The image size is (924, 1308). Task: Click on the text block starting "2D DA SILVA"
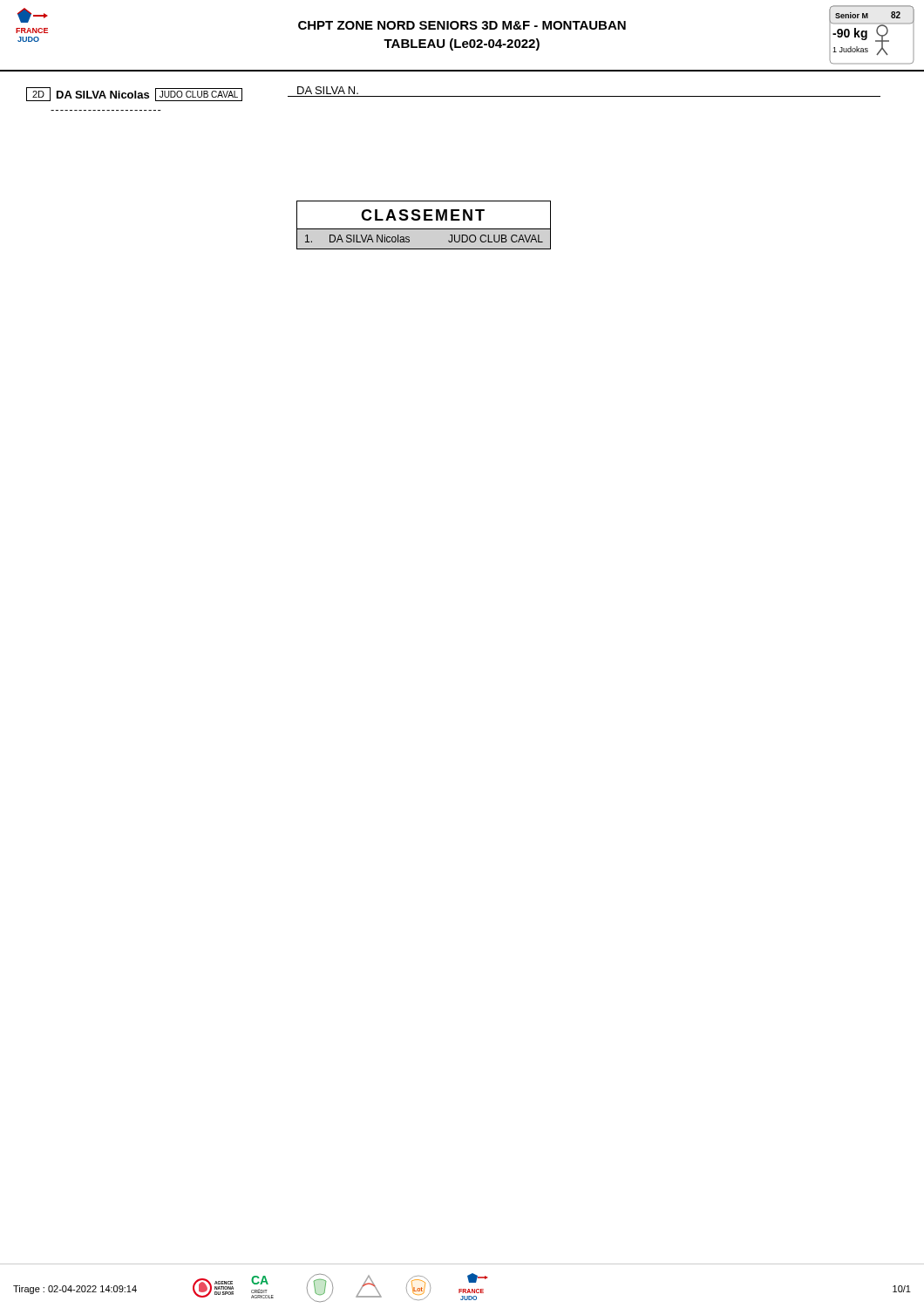134,102
